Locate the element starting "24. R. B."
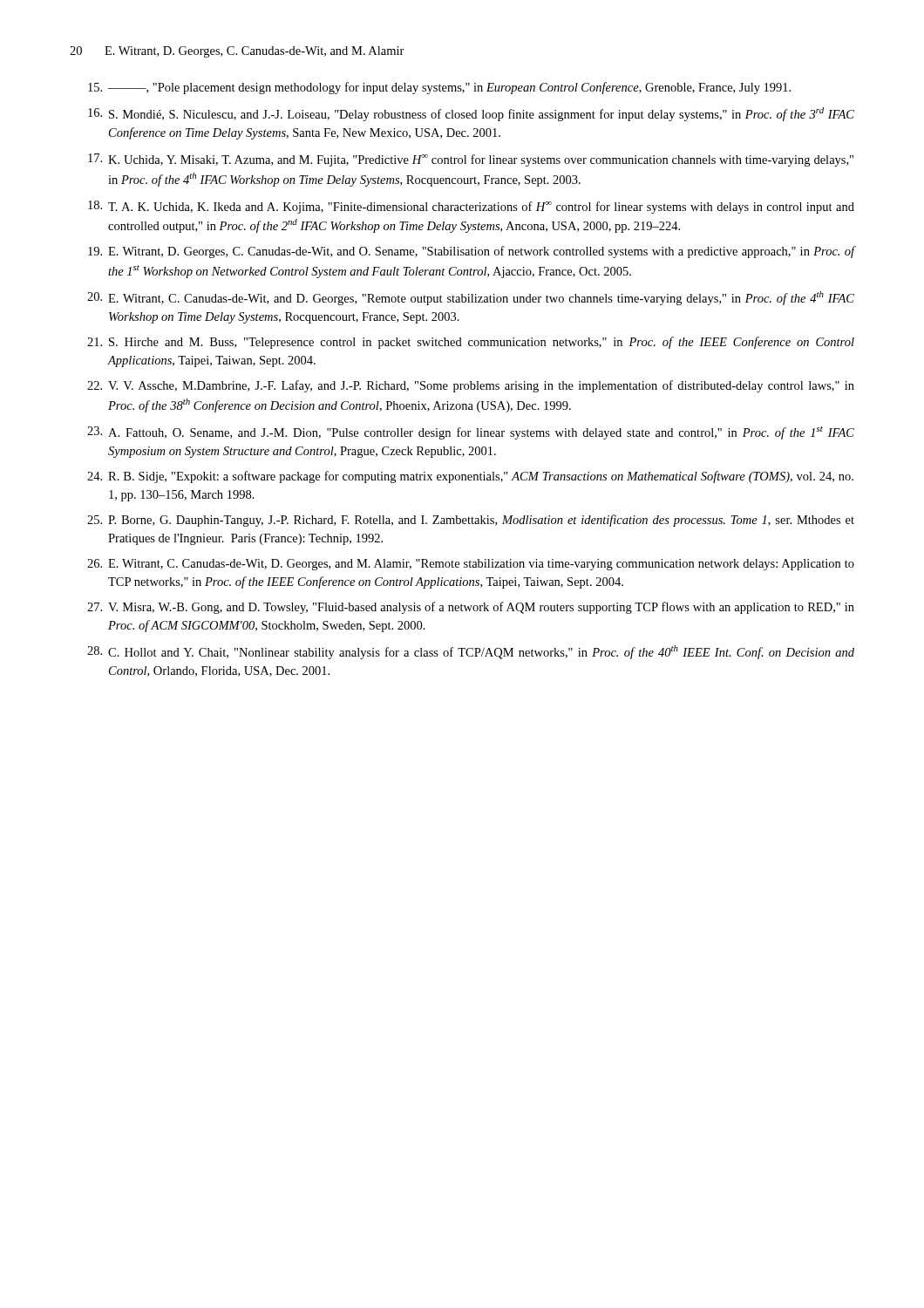 tap(462, 485)
